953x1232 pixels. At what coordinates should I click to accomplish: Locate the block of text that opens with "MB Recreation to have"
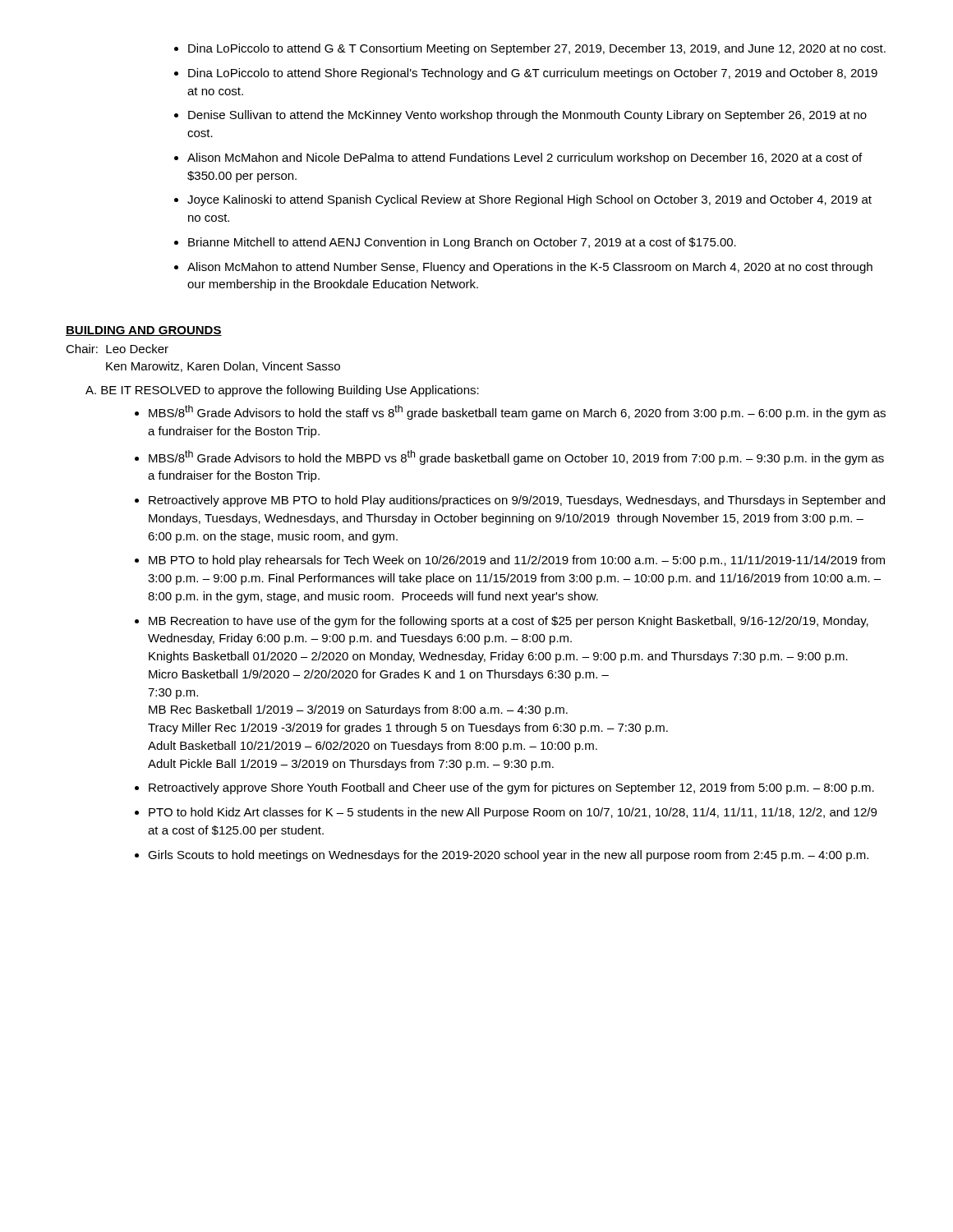point(509,622)
